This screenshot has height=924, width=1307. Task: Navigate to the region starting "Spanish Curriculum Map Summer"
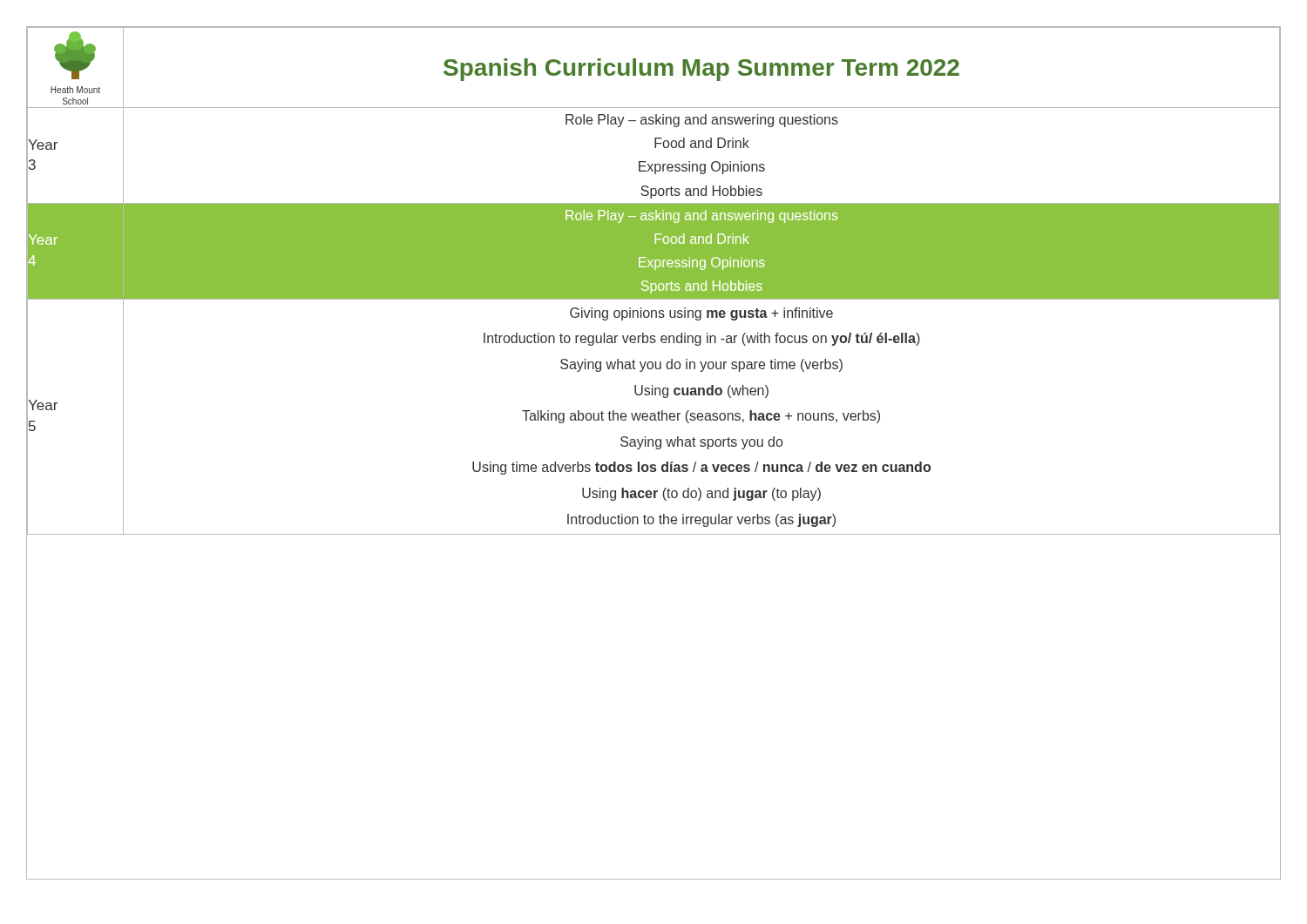[x=701, y=67]
